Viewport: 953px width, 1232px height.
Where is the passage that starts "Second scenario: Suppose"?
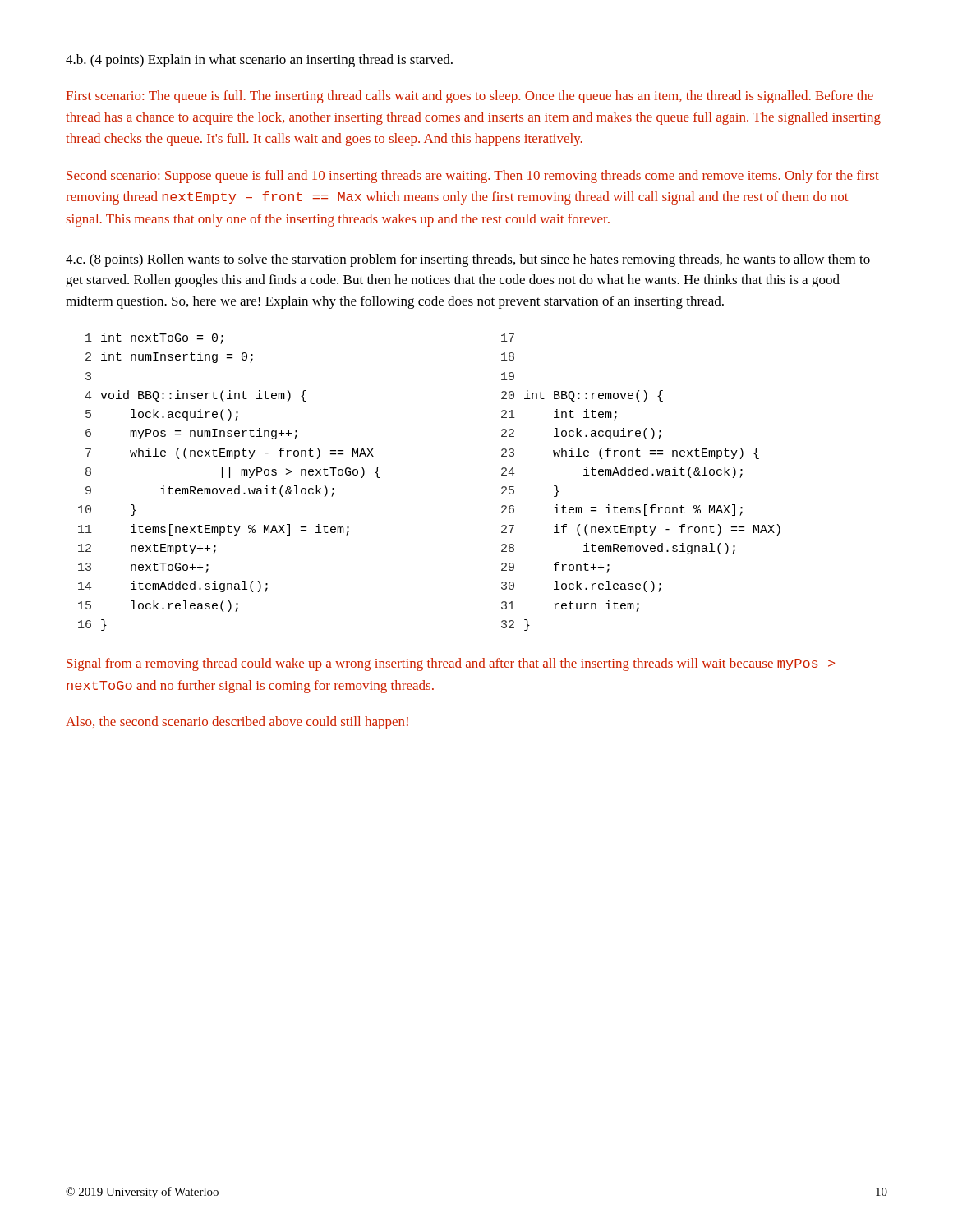click(472, 197)
